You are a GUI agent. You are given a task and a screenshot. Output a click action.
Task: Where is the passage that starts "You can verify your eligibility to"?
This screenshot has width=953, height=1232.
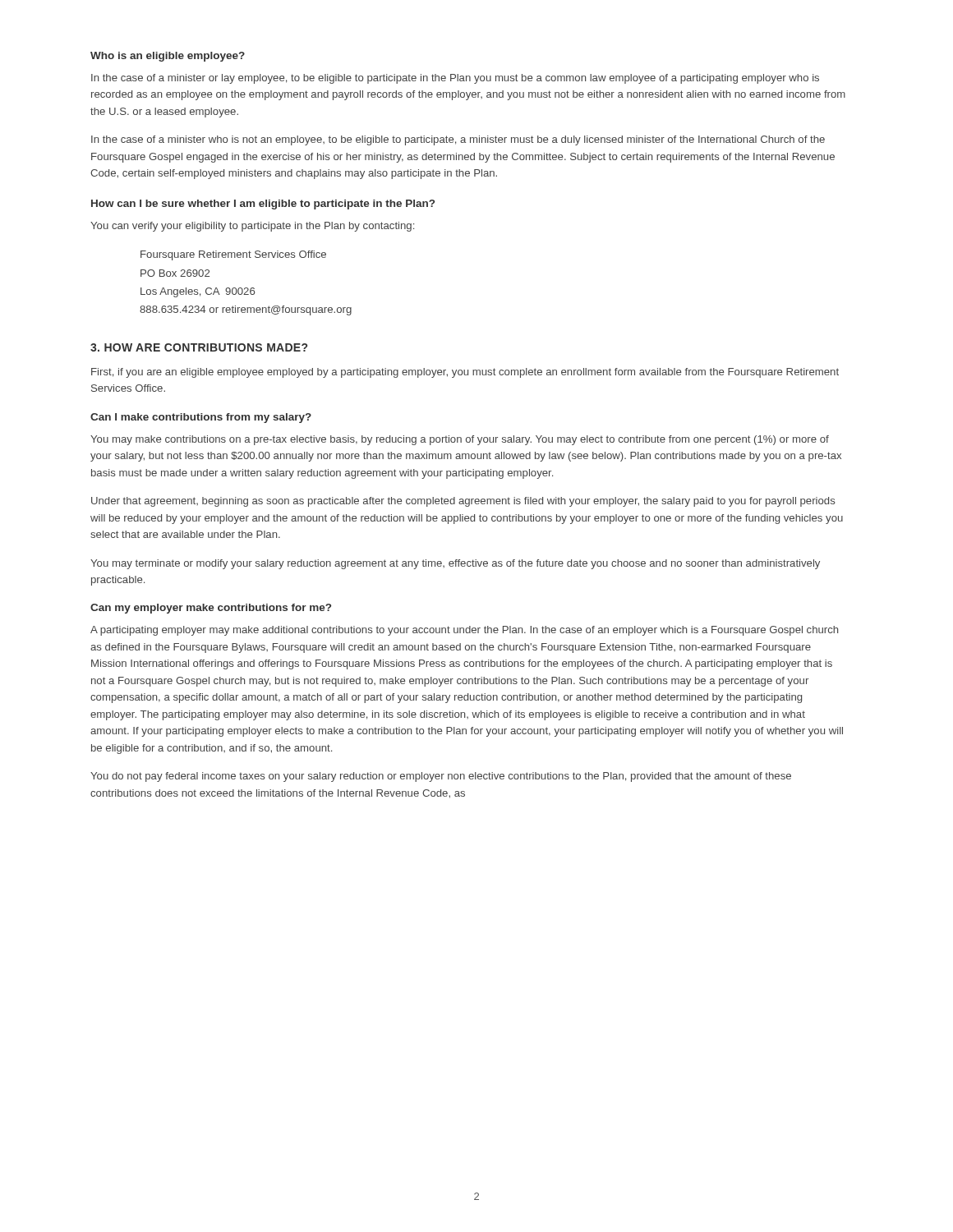[253, 225]
